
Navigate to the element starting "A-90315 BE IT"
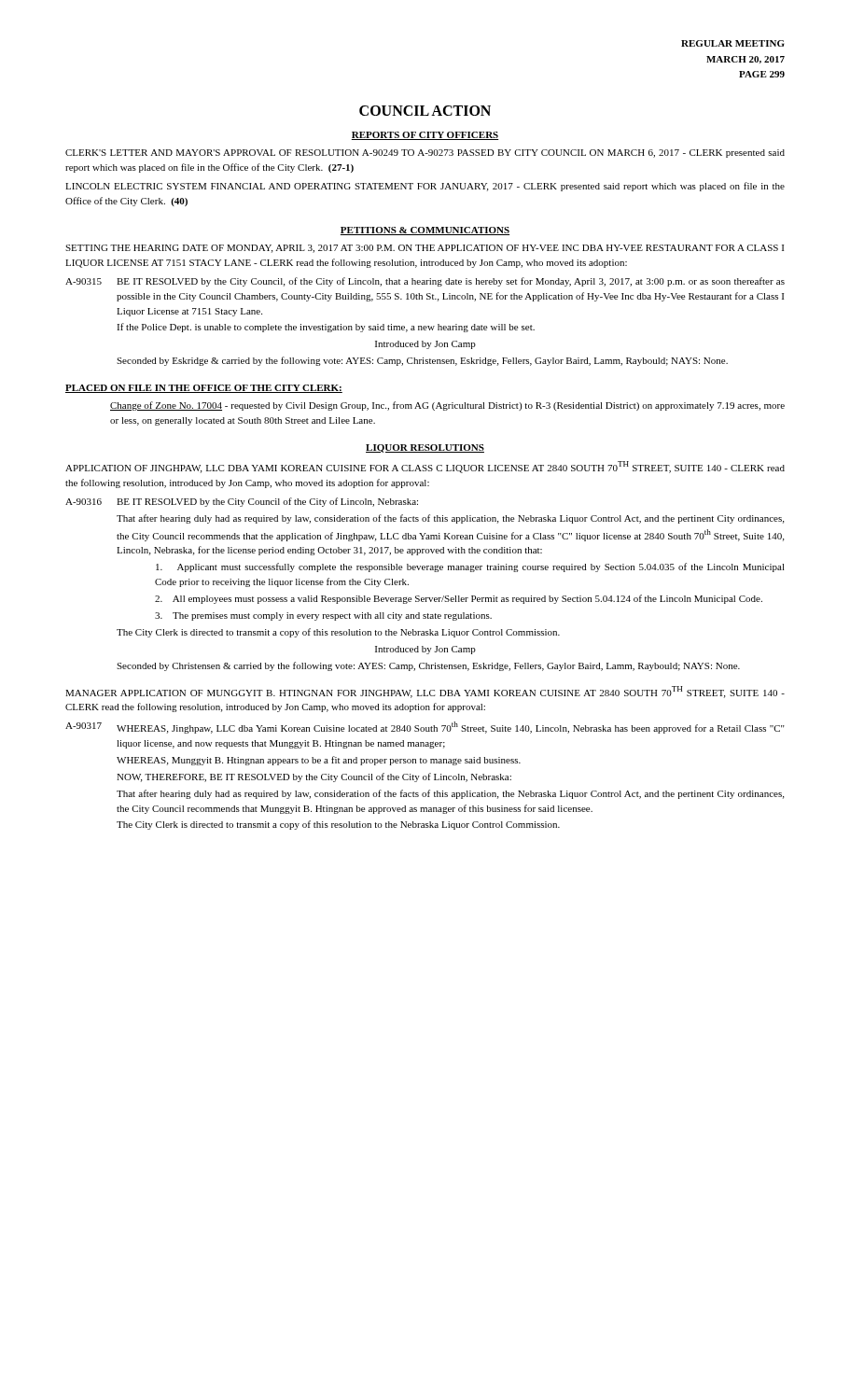(425, 322)
